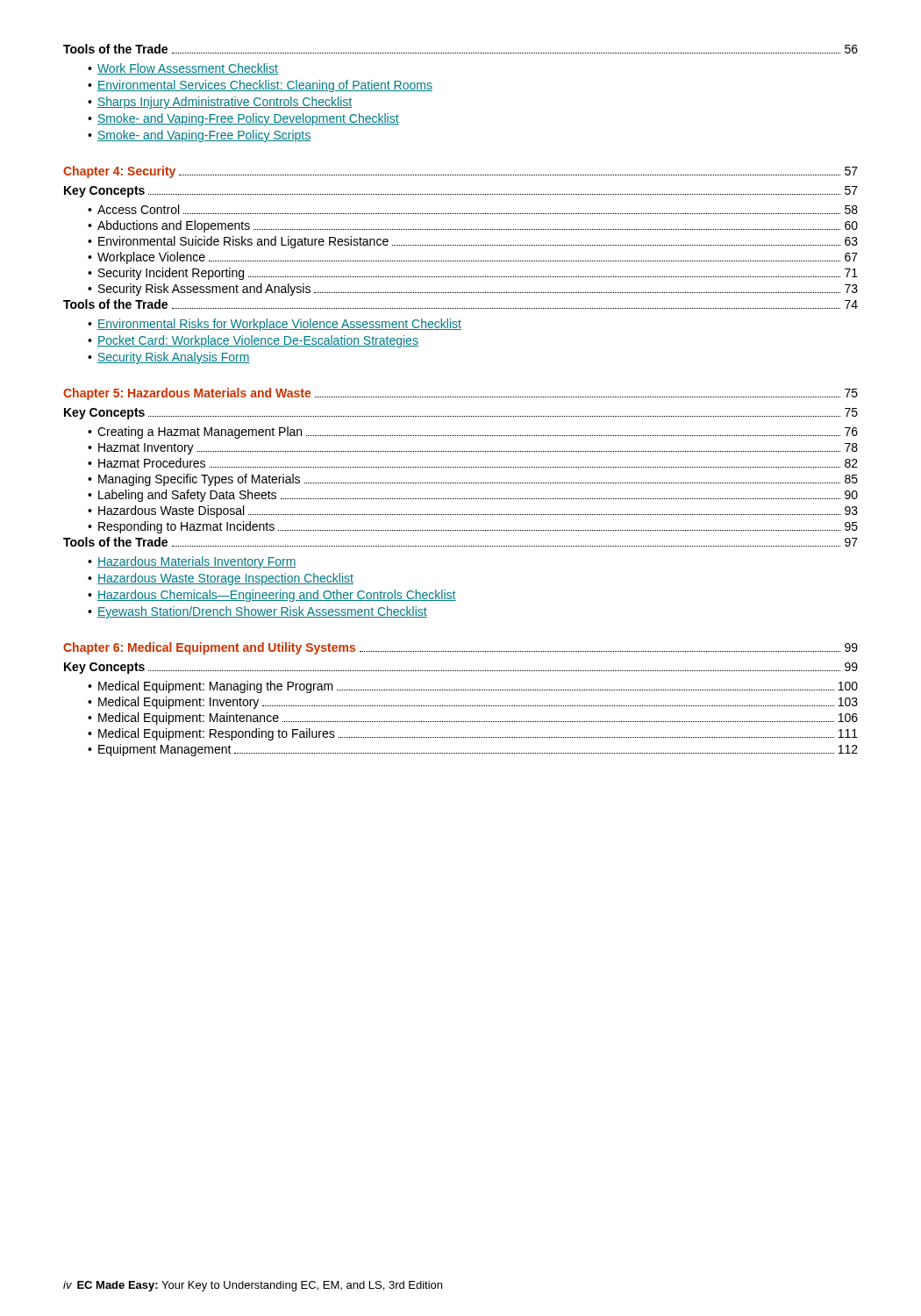Select the passage starting "• Security Risk Assessment"
This screenshot has width=921, height=1316.
point(473,289)
